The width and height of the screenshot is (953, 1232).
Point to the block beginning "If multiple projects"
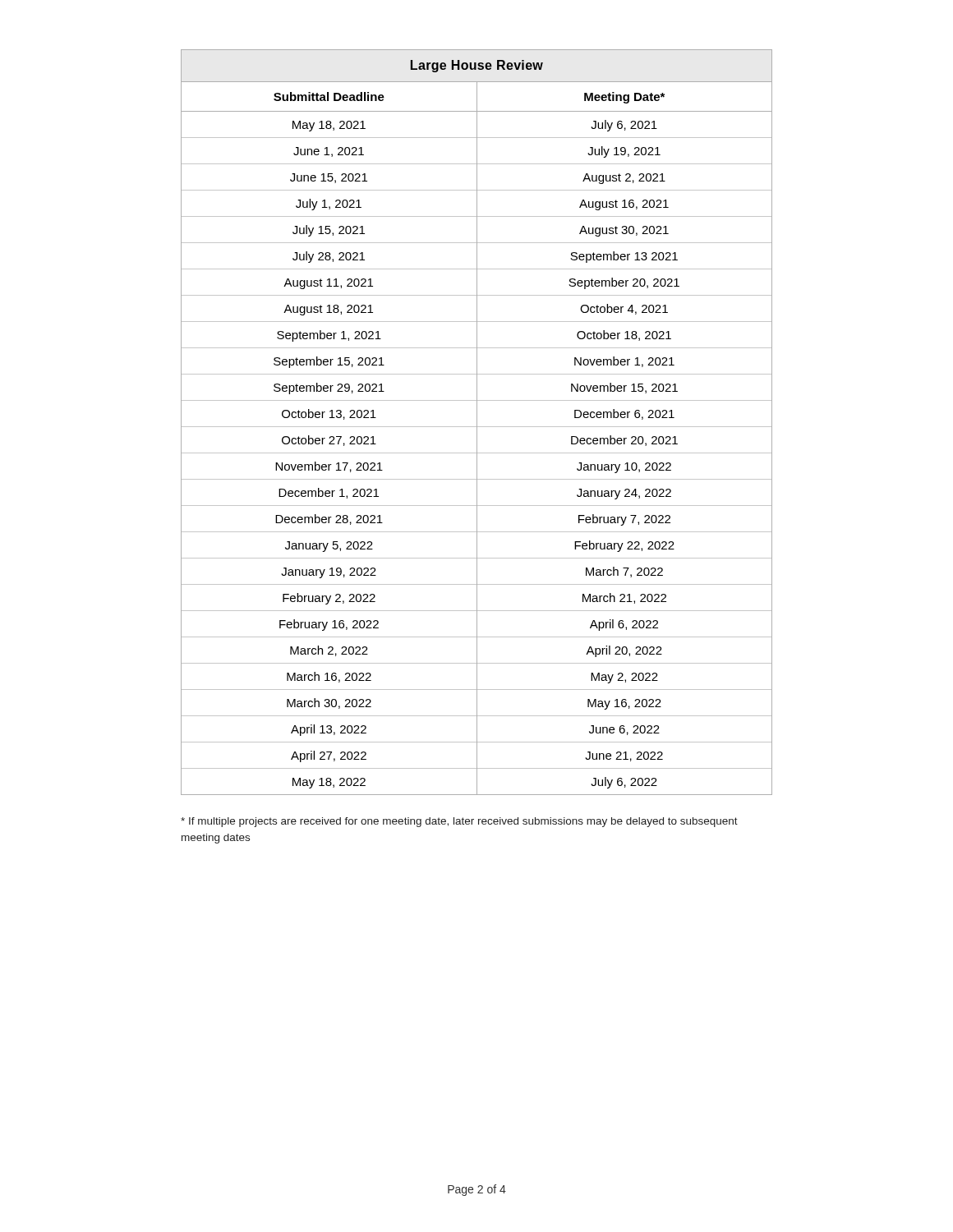click(459, 829)
